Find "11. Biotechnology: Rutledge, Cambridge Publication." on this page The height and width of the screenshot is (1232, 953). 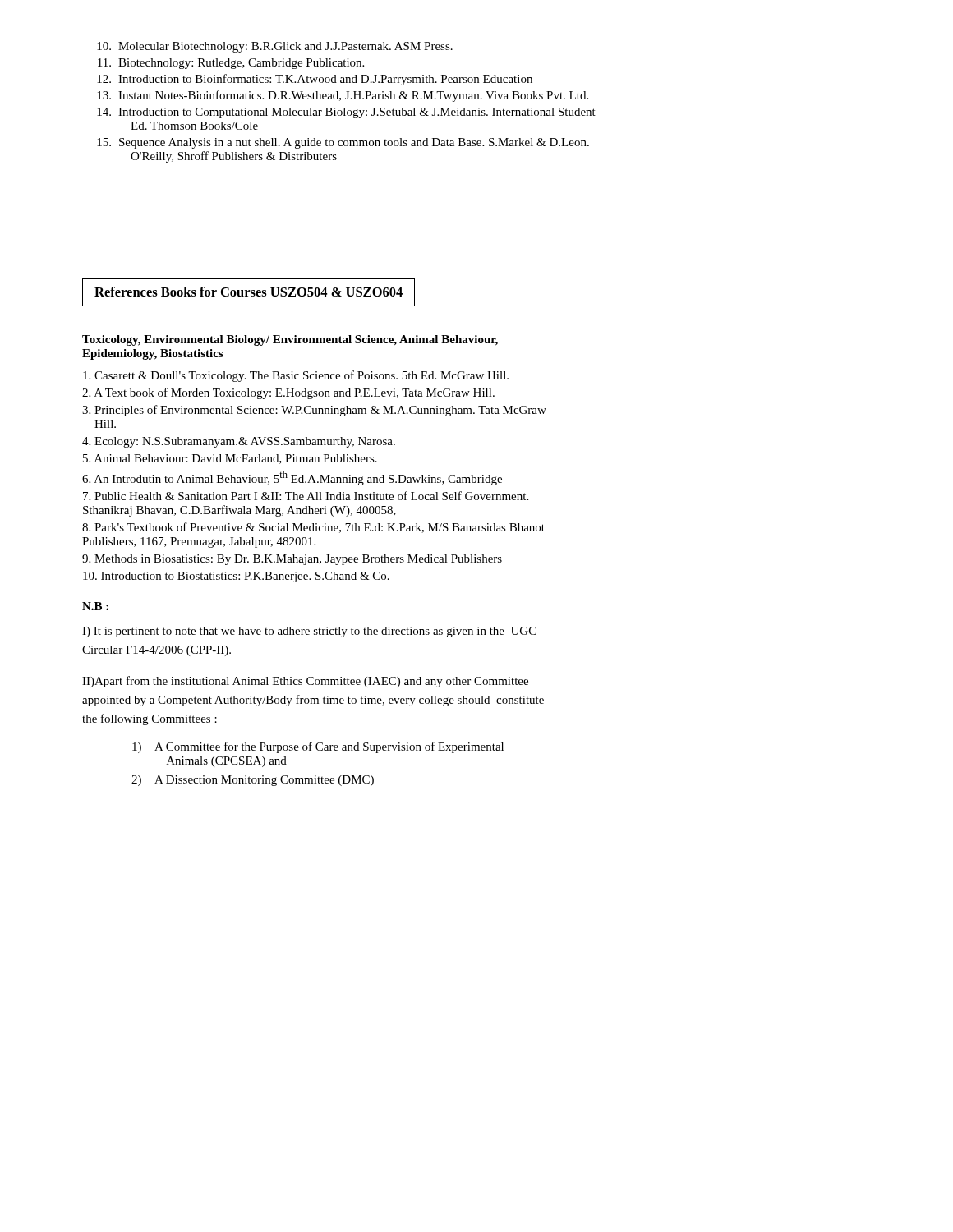coord(485,63)
